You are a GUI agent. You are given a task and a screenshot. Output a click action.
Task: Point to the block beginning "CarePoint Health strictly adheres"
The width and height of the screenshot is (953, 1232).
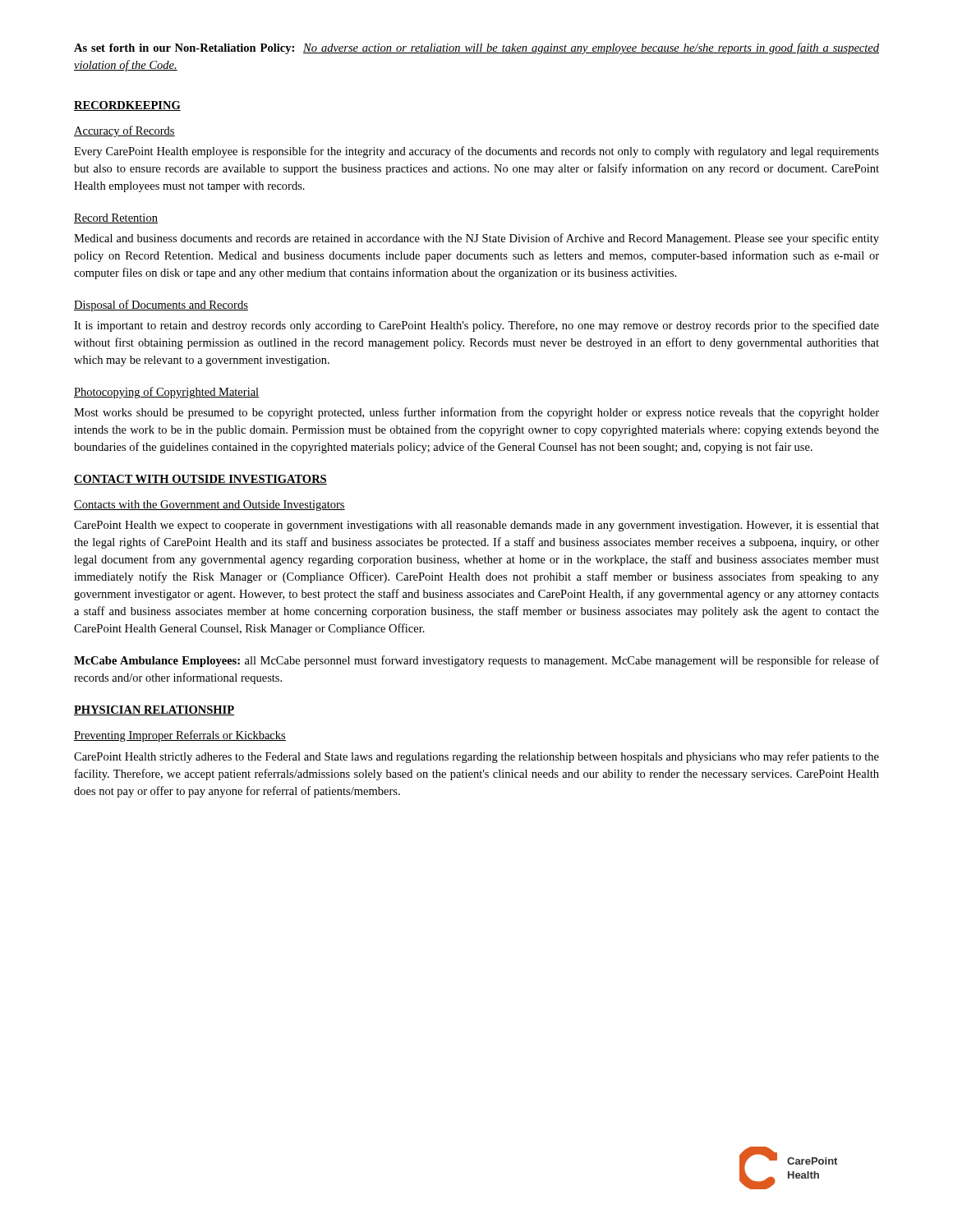[476, 774]
